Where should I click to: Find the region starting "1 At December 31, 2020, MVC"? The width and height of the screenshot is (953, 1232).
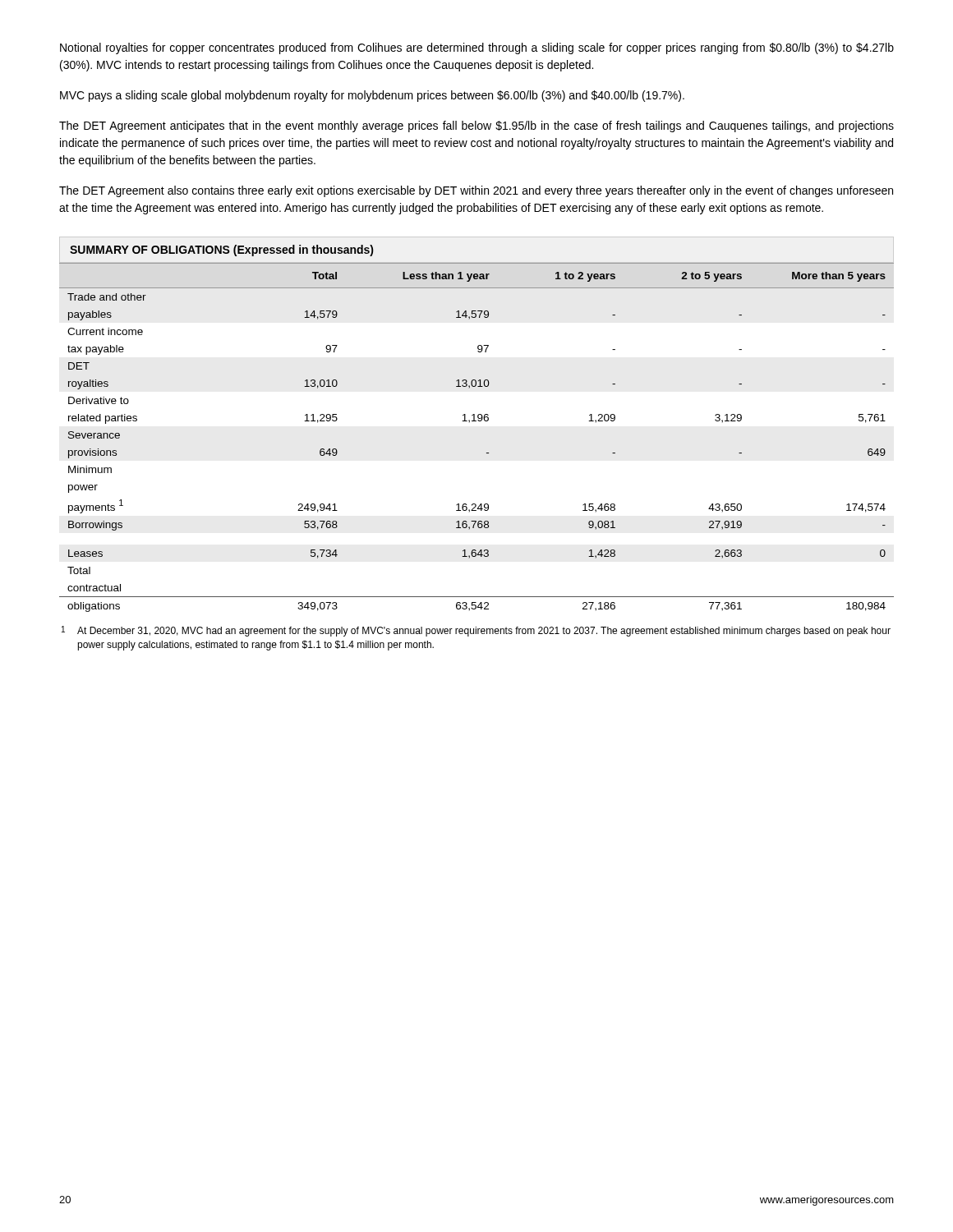(x=476, y=638)
